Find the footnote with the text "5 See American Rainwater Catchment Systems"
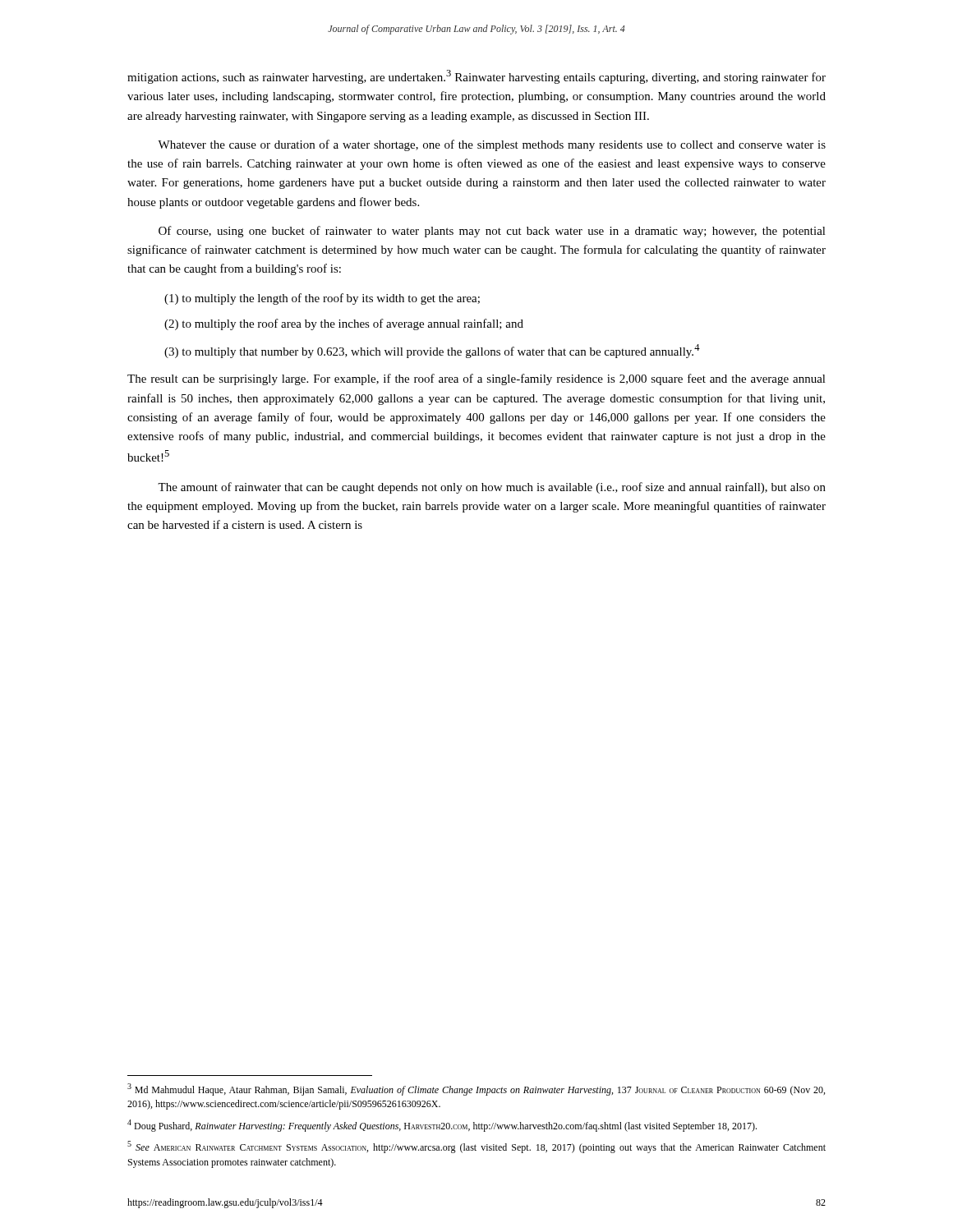953x1232 pixels. [476, 1153]
